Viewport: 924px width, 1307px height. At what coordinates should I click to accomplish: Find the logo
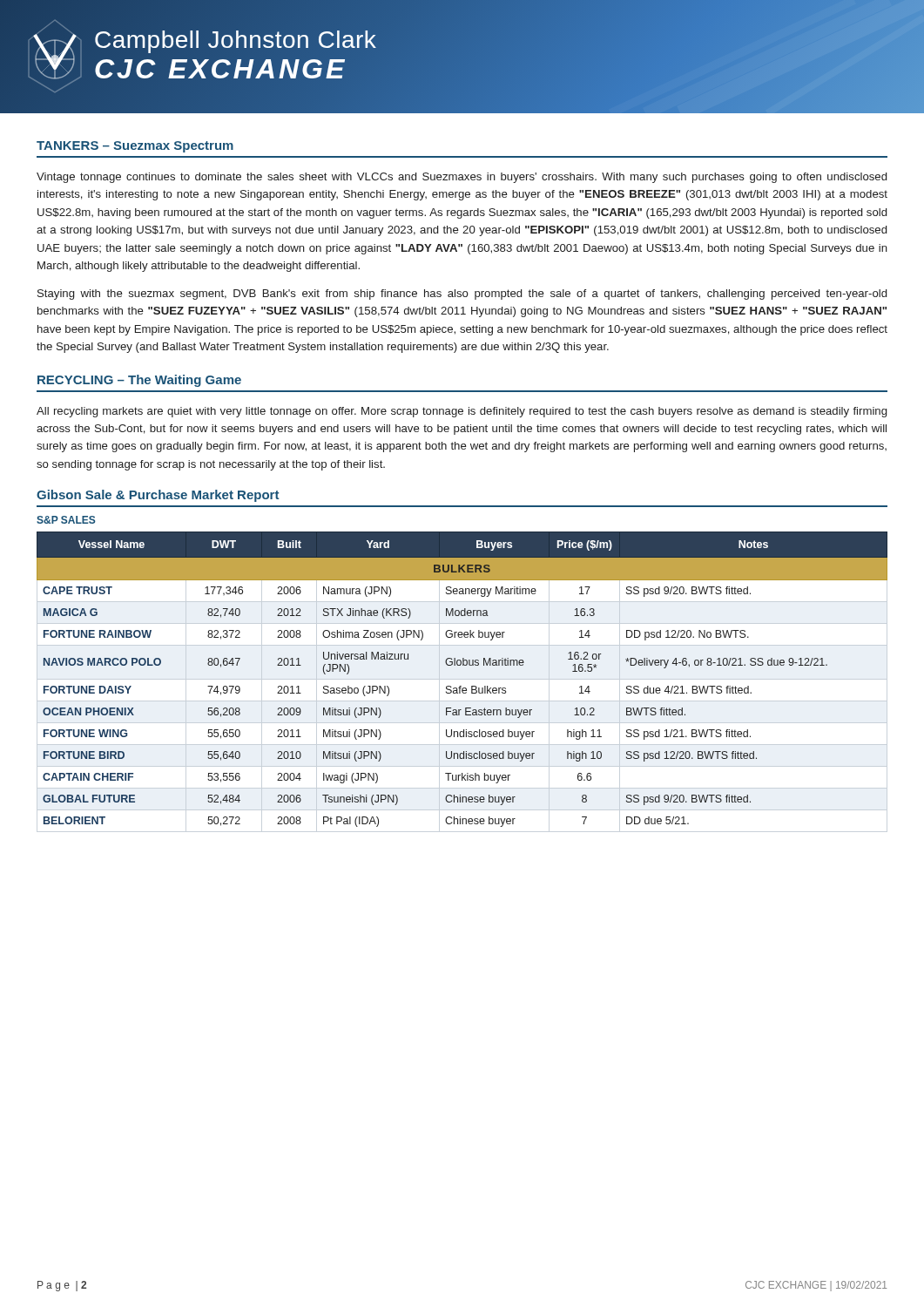462,57
